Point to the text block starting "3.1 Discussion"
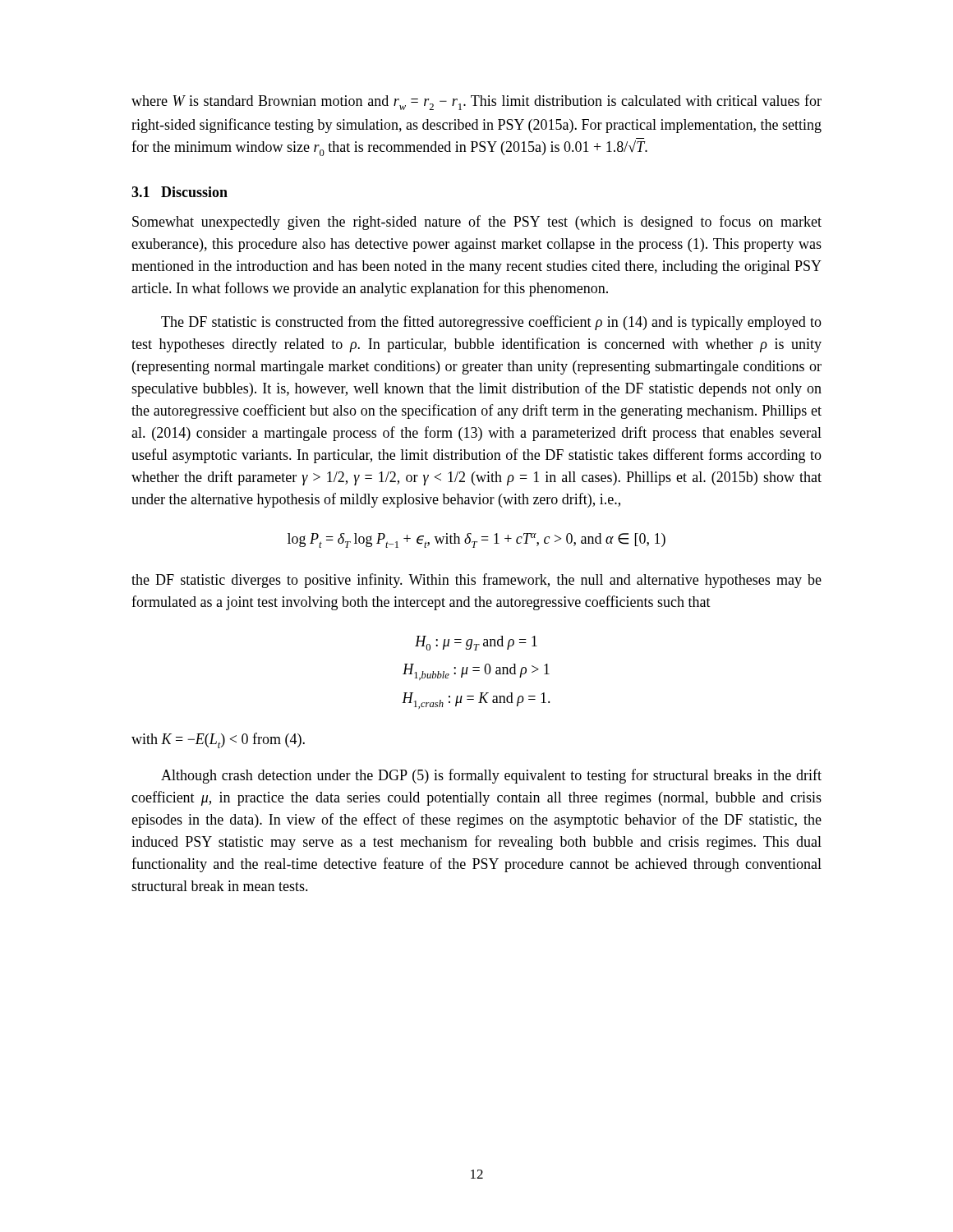953x1232 pixels. [179, 192]
